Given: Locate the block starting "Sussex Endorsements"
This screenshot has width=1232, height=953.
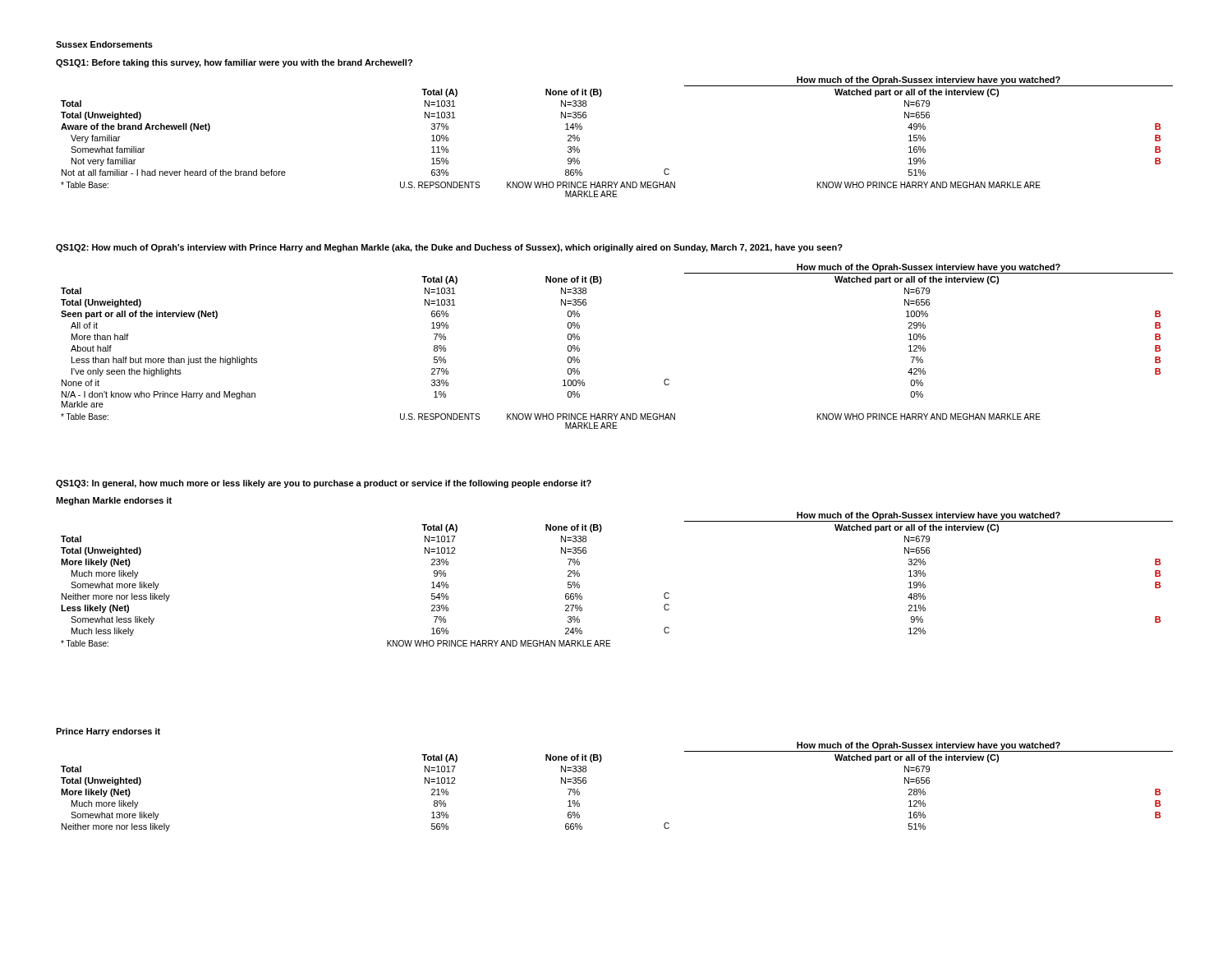Looking at the screenshot, I should (x=104, y=44).
